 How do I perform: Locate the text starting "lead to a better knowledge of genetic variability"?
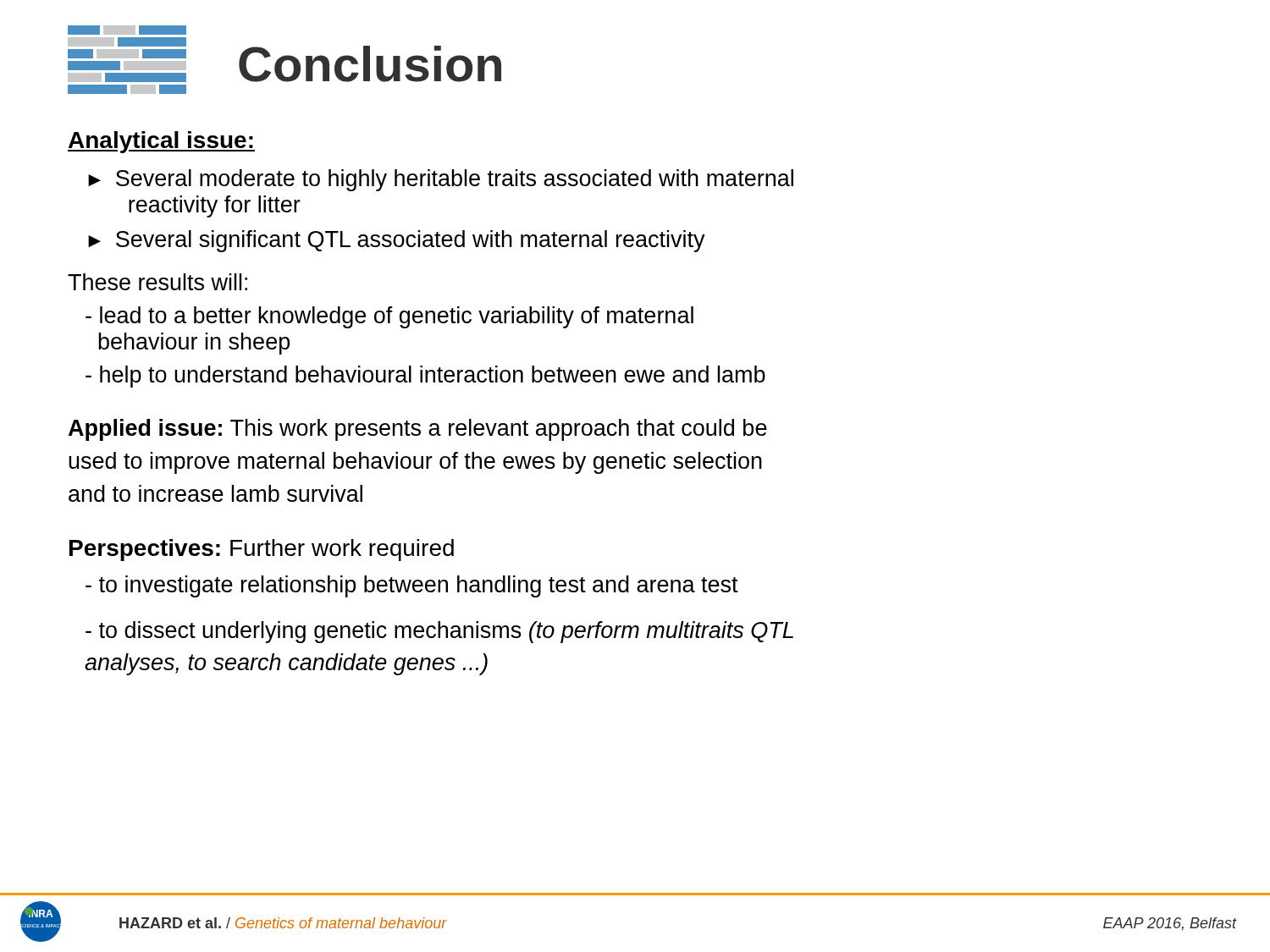pyautogui.click(x=390, y=329)
